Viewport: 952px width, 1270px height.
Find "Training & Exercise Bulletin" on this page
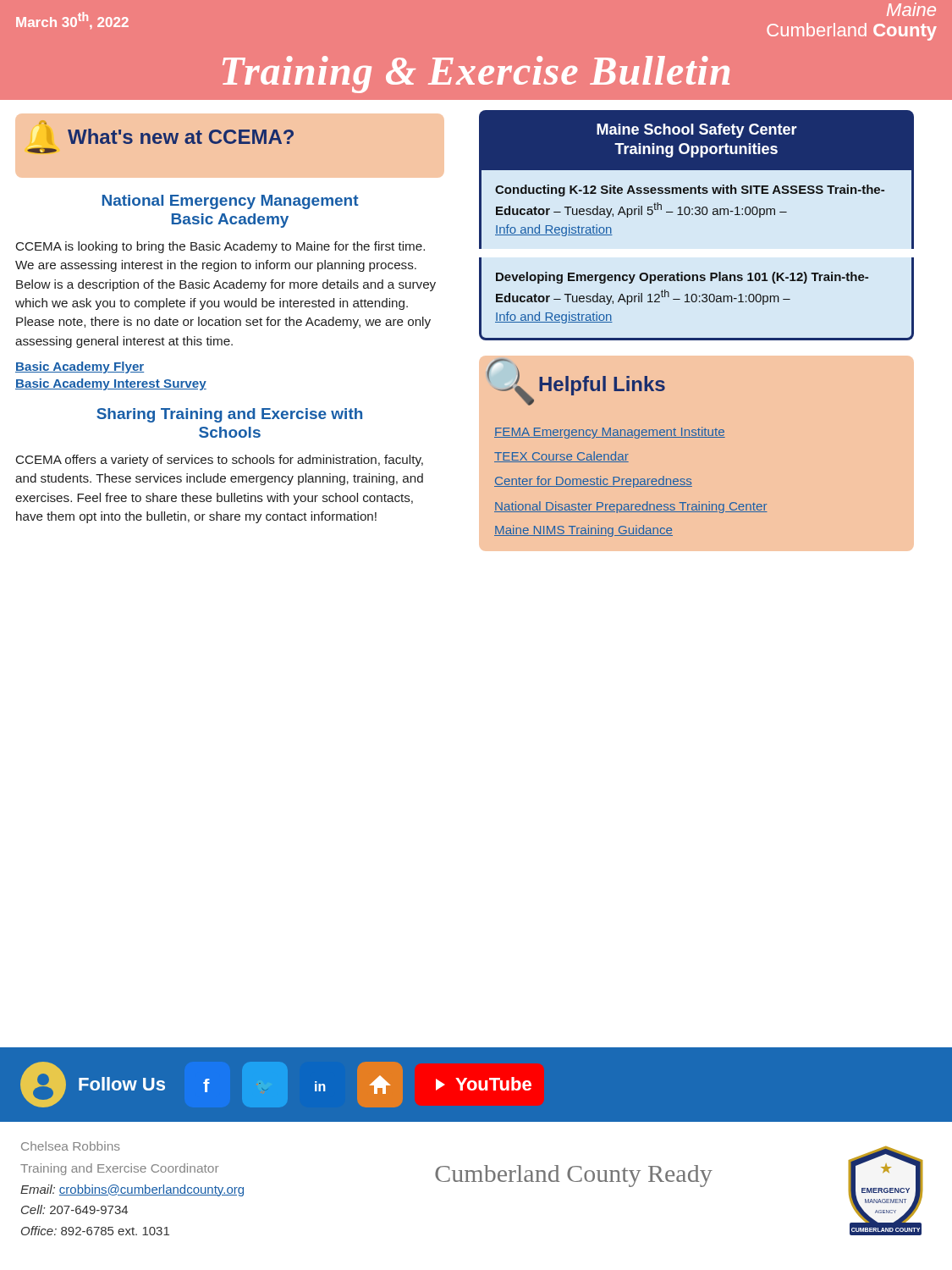tap(476, 70)
